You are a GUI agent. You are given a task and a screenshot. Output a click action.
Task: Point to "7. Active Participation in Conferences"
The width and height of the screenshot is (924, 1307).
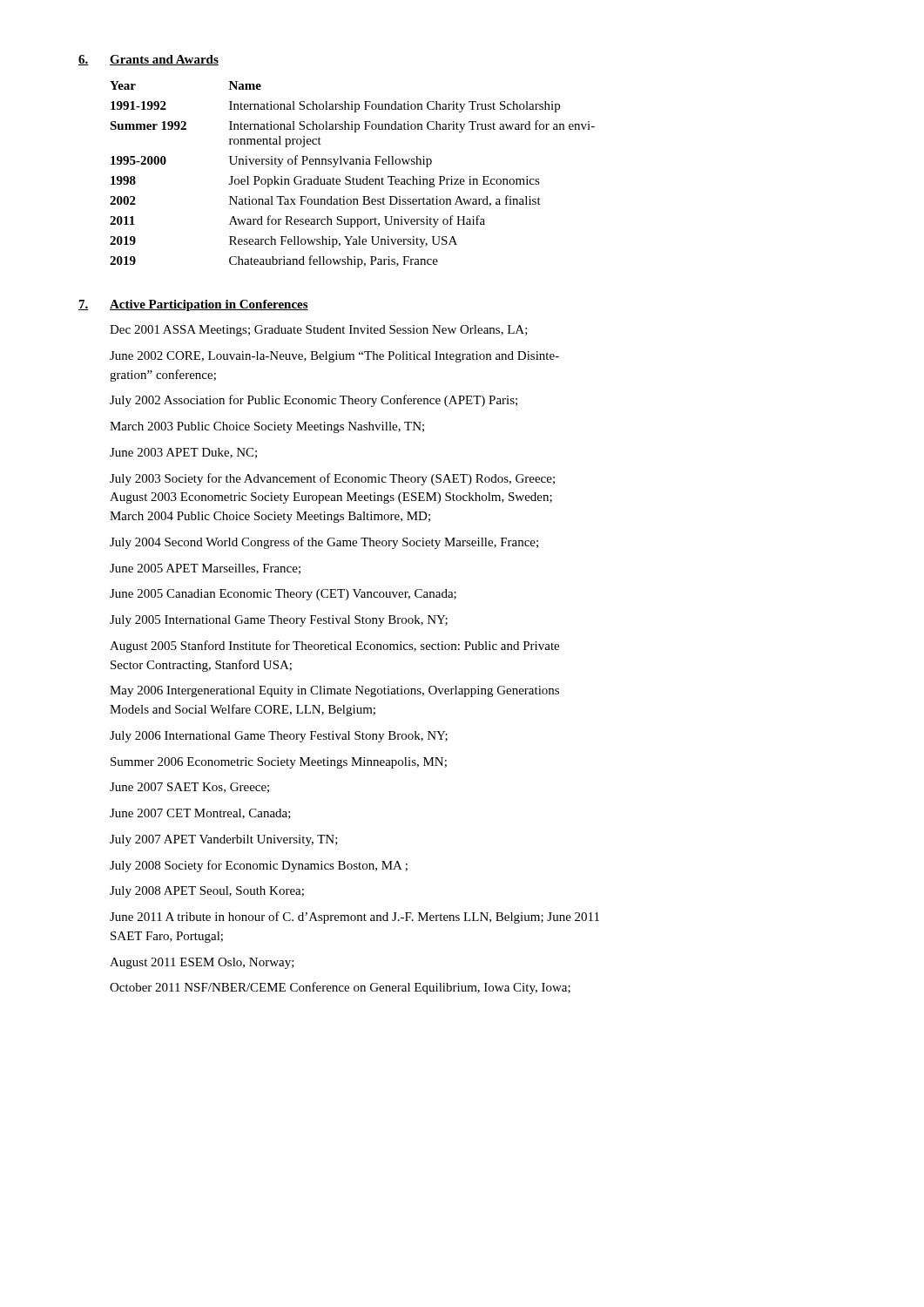(x=193, y=305)
